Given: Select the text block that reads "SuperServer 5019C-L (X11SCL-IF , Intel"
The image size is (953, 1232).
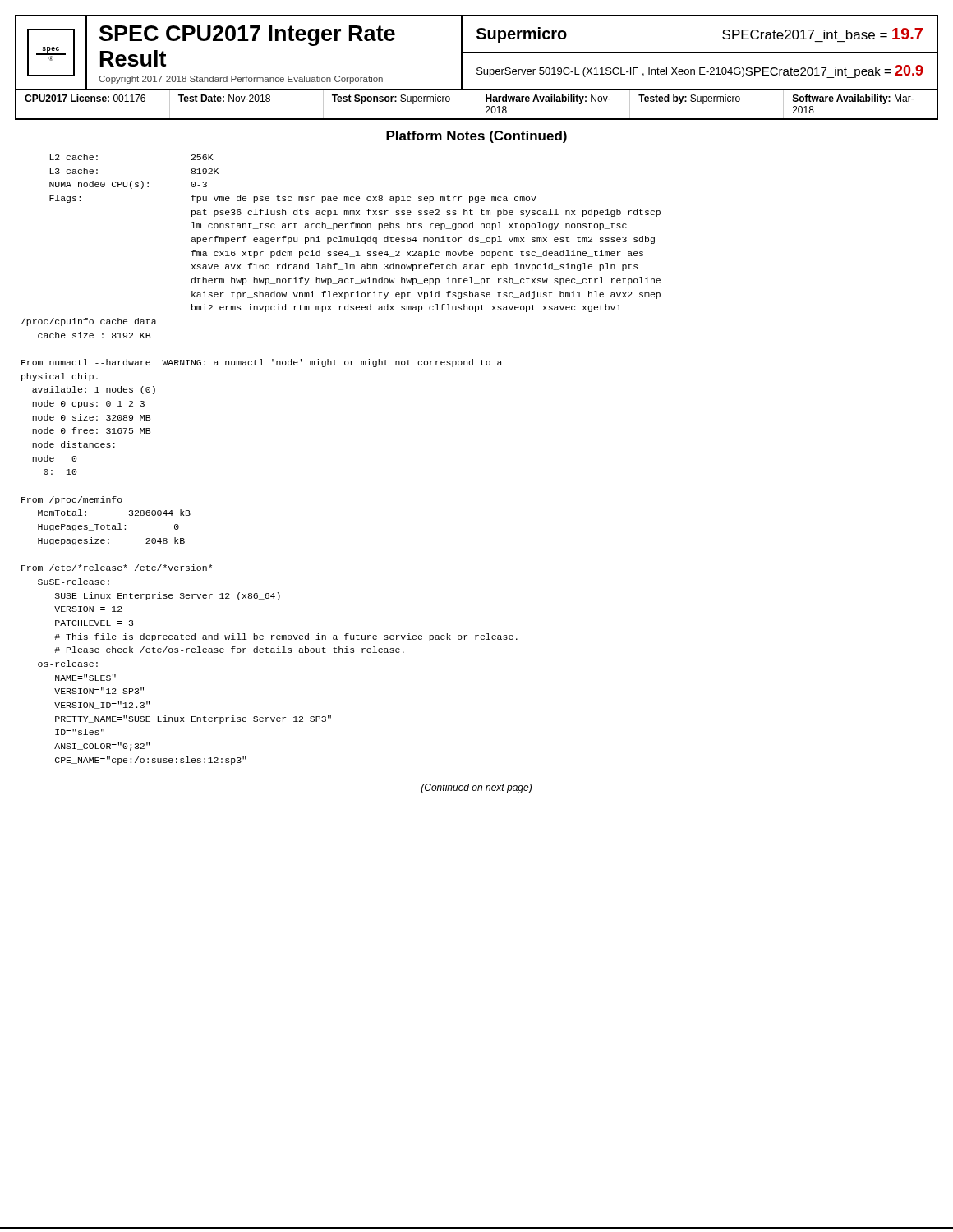Looking at the screenshot, I should (x=700, y=71).
